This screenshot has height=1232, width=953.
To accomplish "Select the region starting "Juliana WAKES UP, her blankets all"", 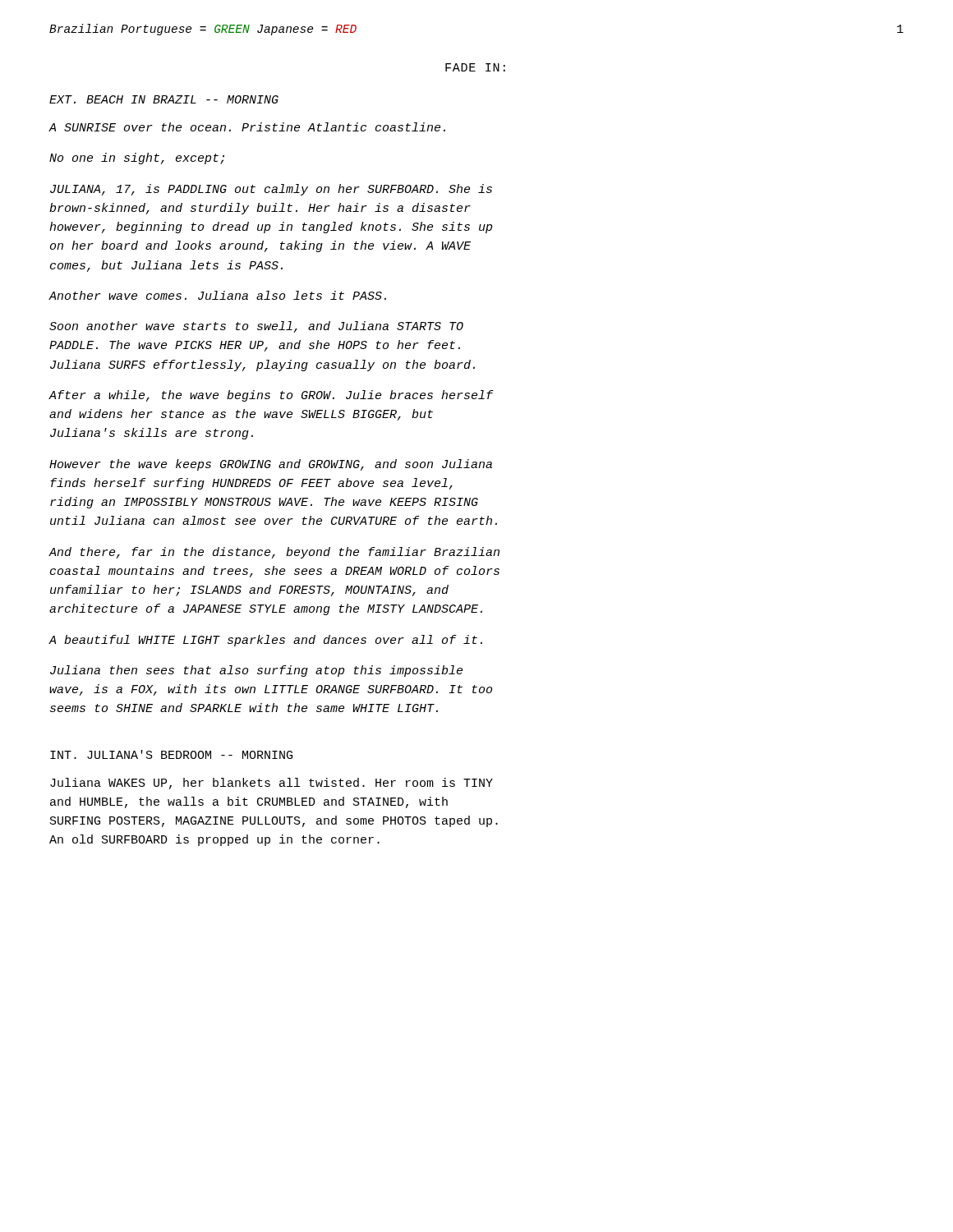I will tap(275, 812).
